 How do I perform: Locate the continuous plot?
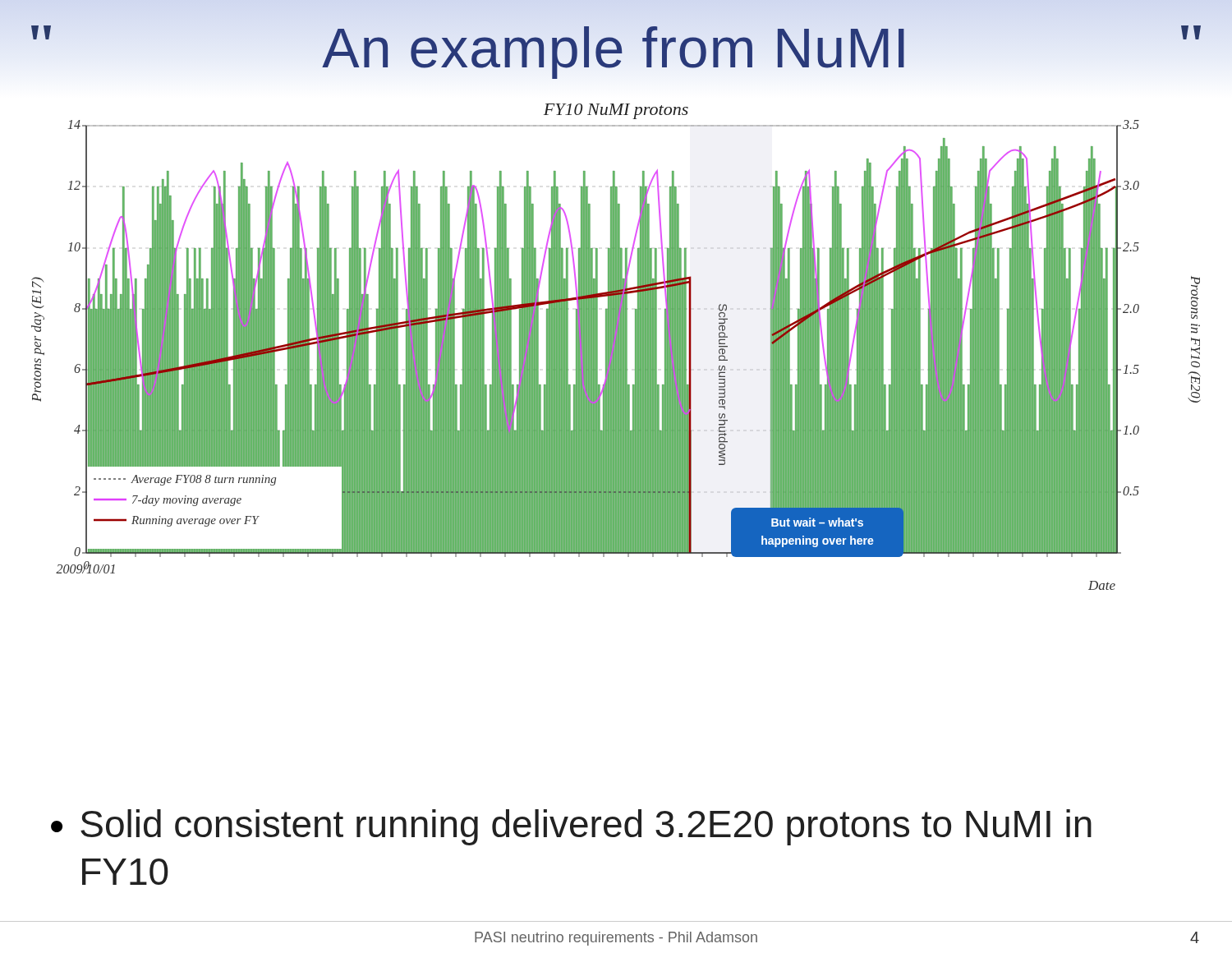(616, 360)
